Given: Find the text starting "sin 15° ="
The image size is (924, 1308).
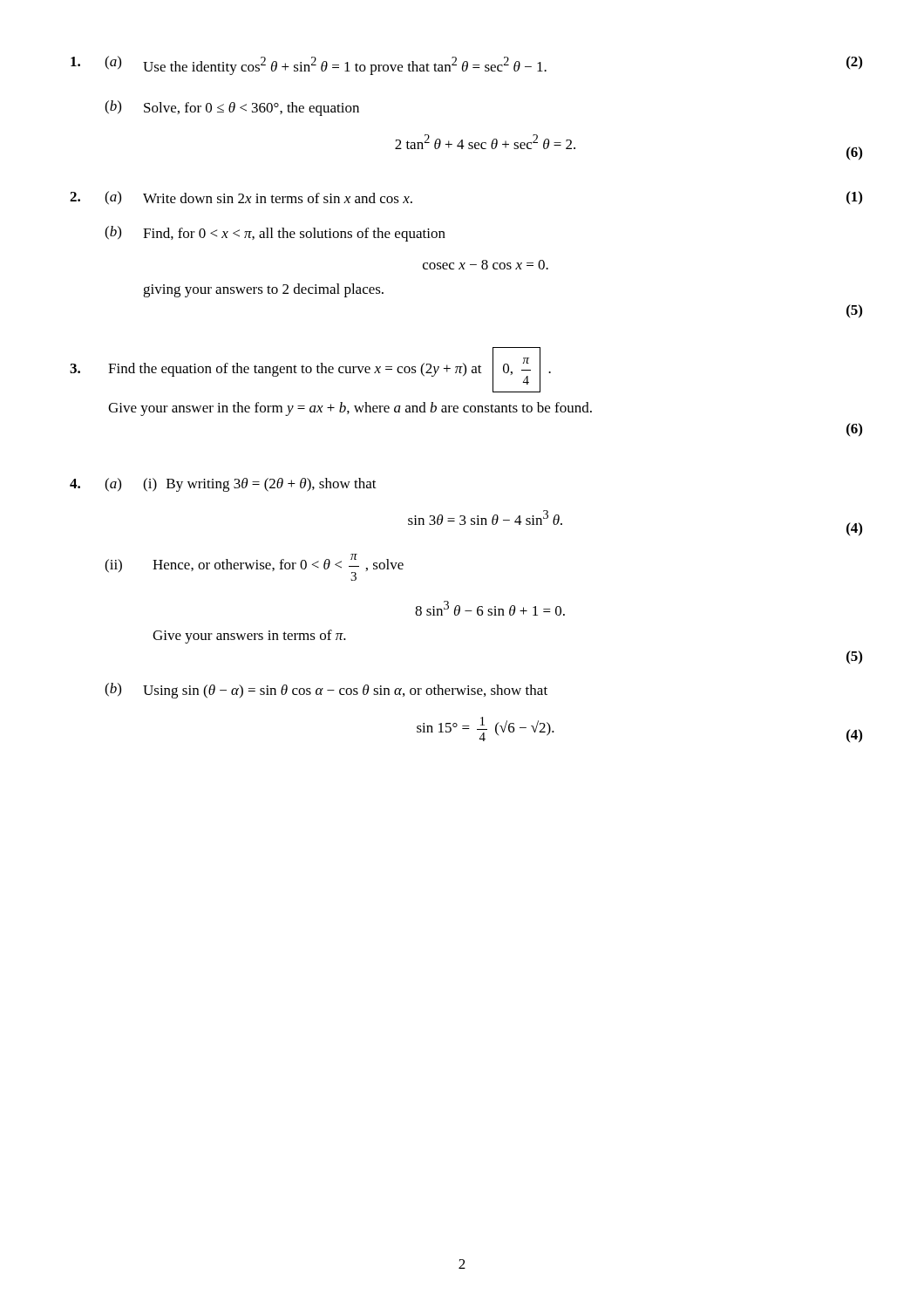Looking at the screenshot, I should [503, 729].
